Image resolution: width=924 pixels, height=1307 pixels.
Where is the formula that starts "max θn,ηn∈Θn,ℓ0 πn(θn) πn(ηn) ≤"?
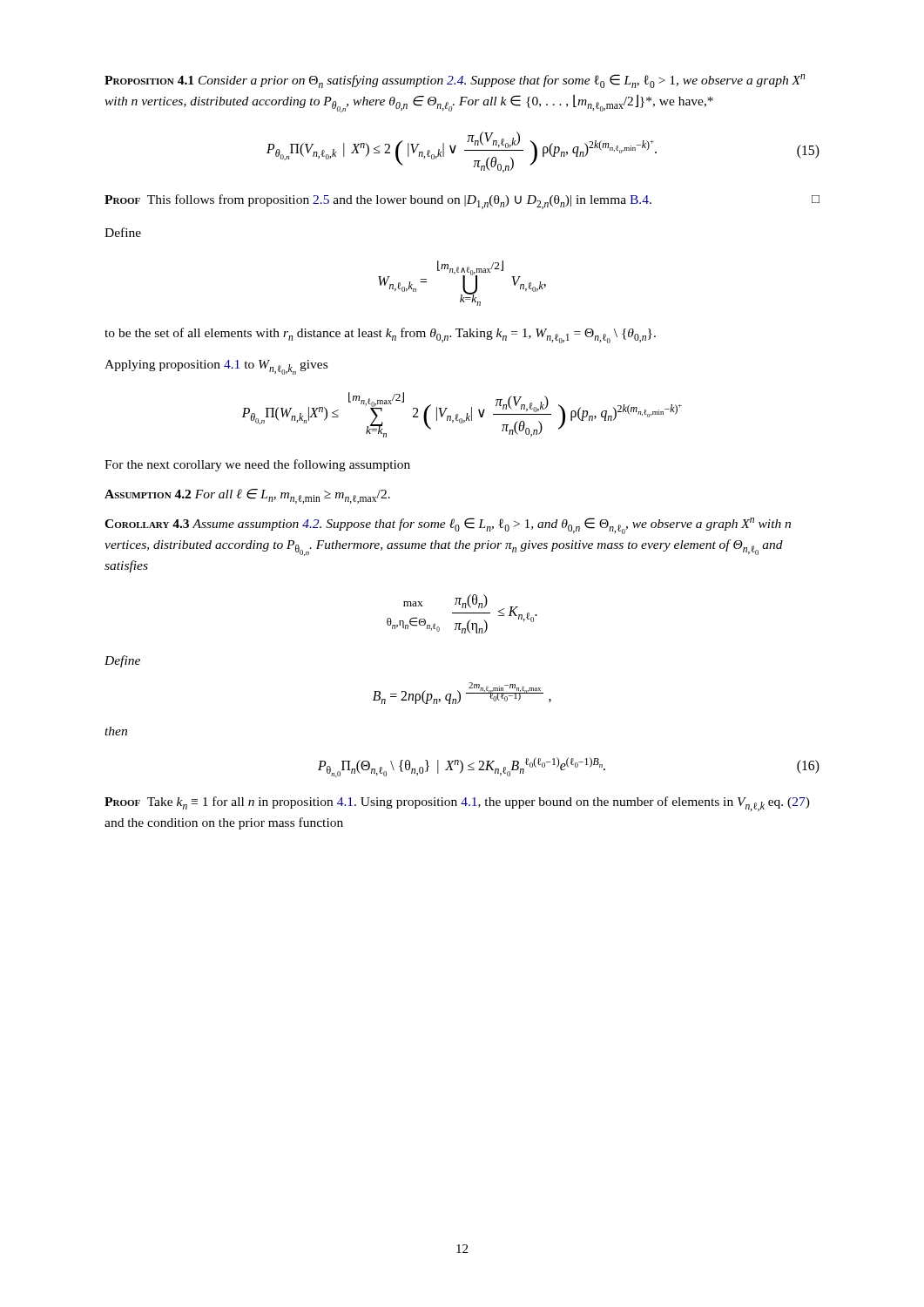pyautogui.click(x=462, y=613)
